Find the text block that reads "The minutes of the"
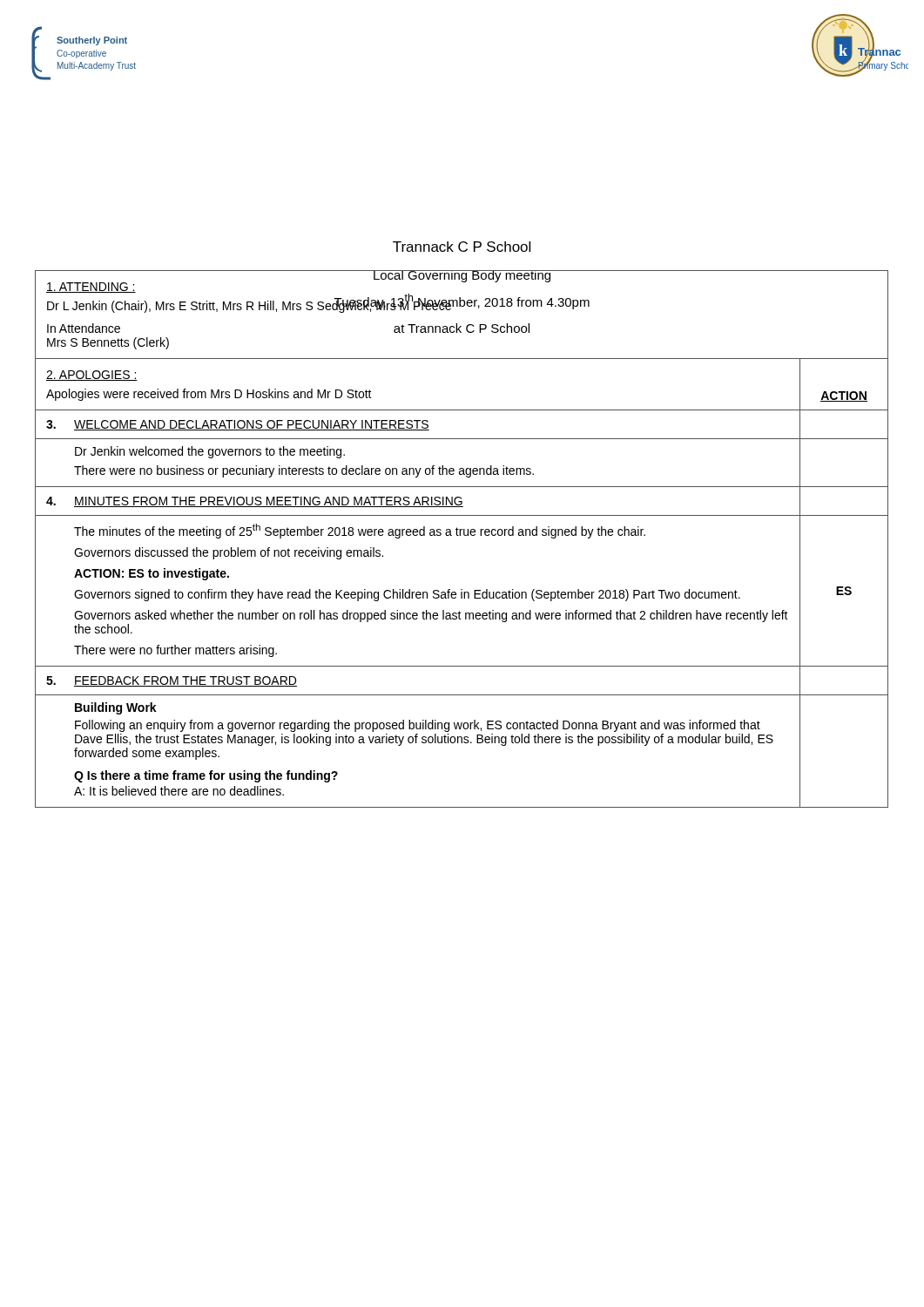This screenshot has height=1307, width=924. (360, 530)
